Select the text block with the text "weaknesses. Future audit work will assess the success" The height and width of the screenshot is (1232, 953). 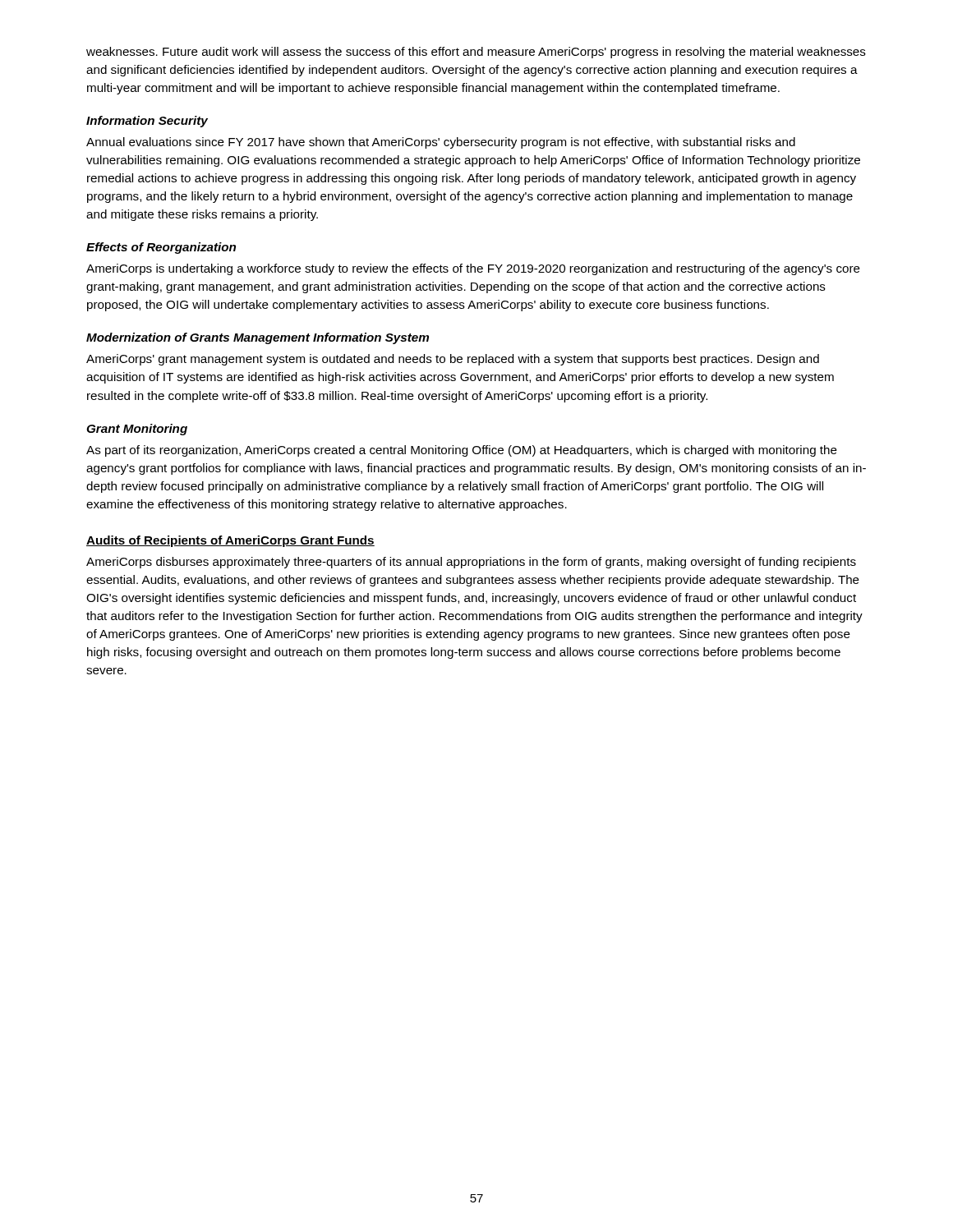coord(476,70)
